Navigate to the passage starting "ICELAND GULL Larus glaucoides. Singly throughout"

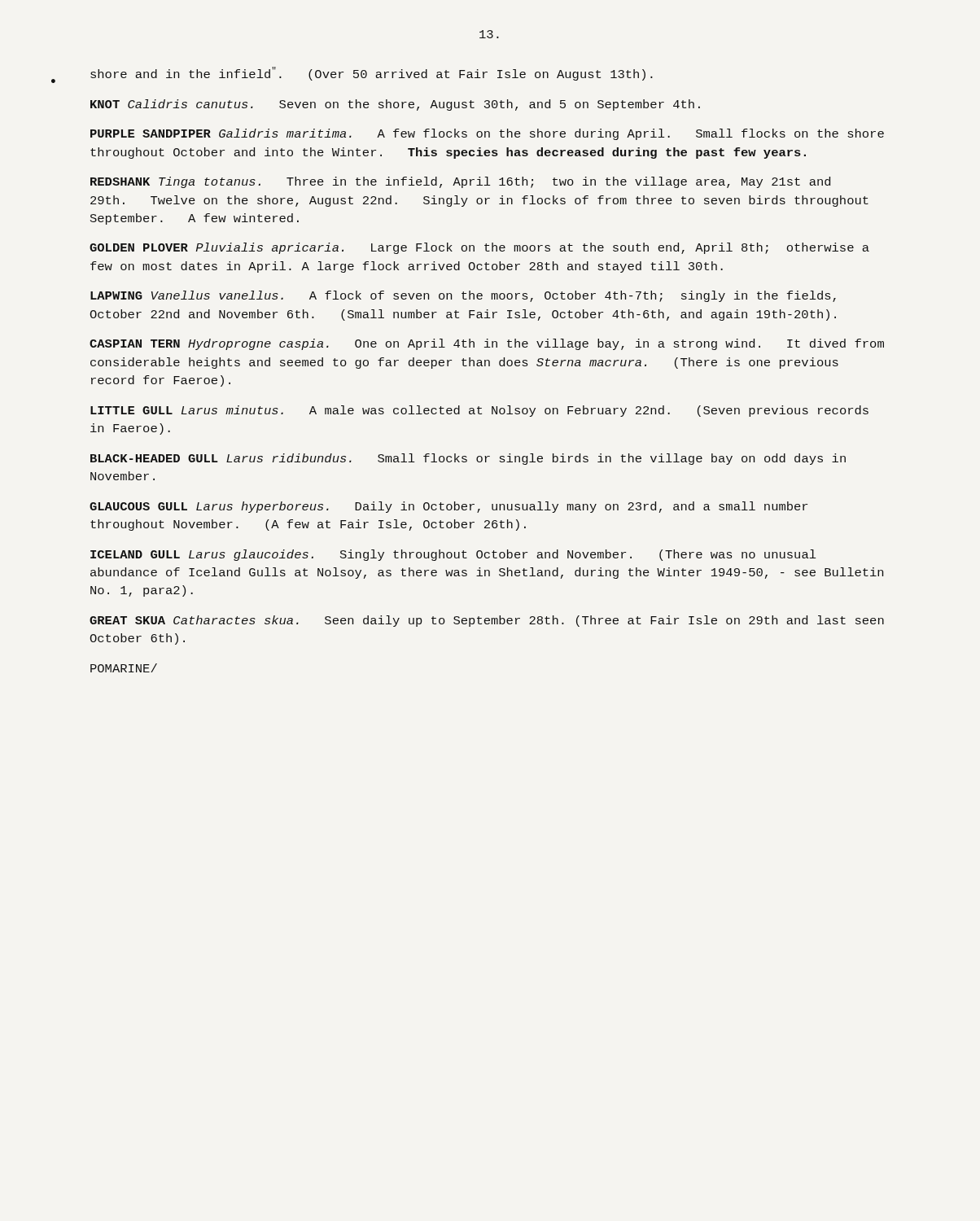point(490,573)
